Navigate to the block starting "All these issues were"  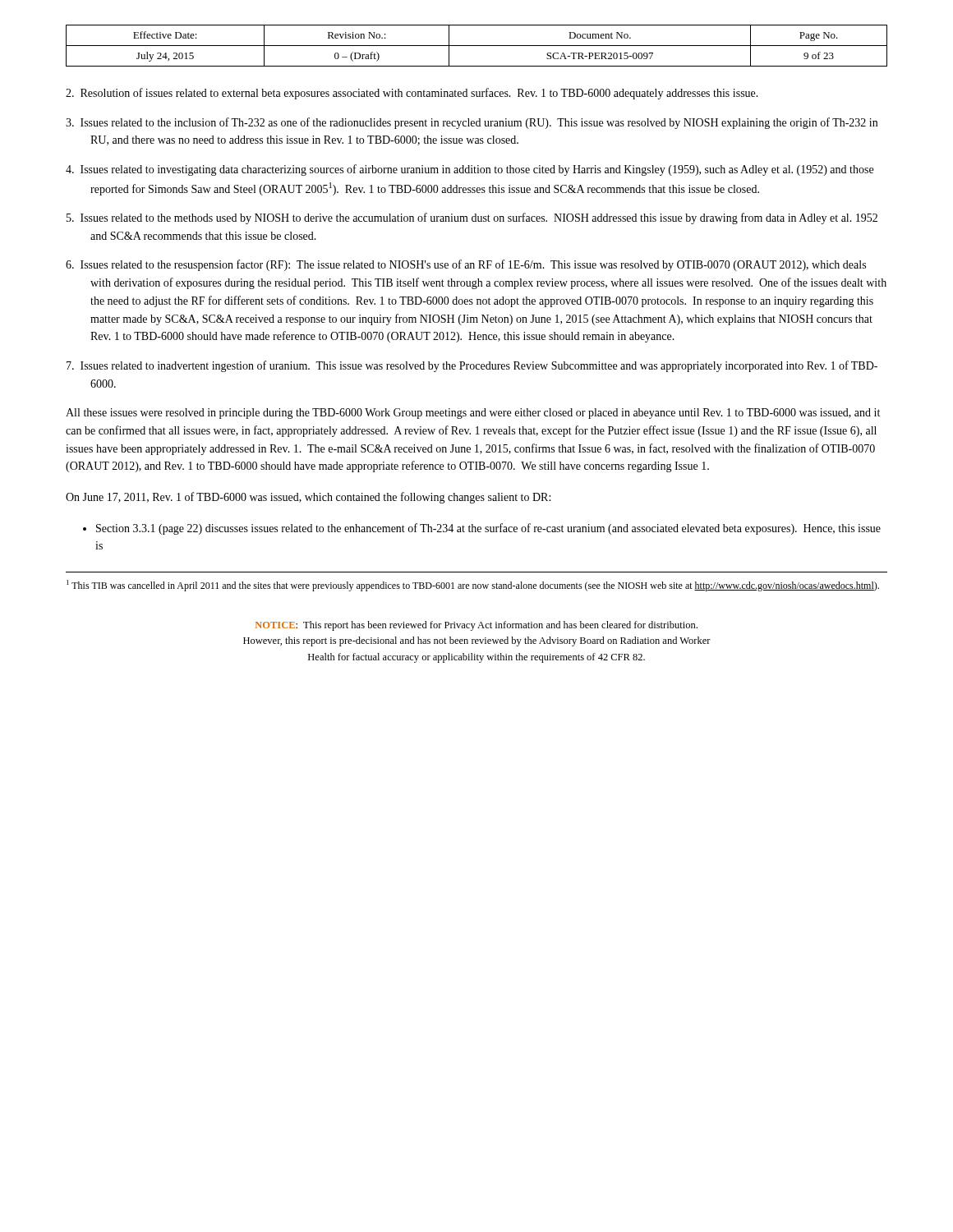(473, 440)
